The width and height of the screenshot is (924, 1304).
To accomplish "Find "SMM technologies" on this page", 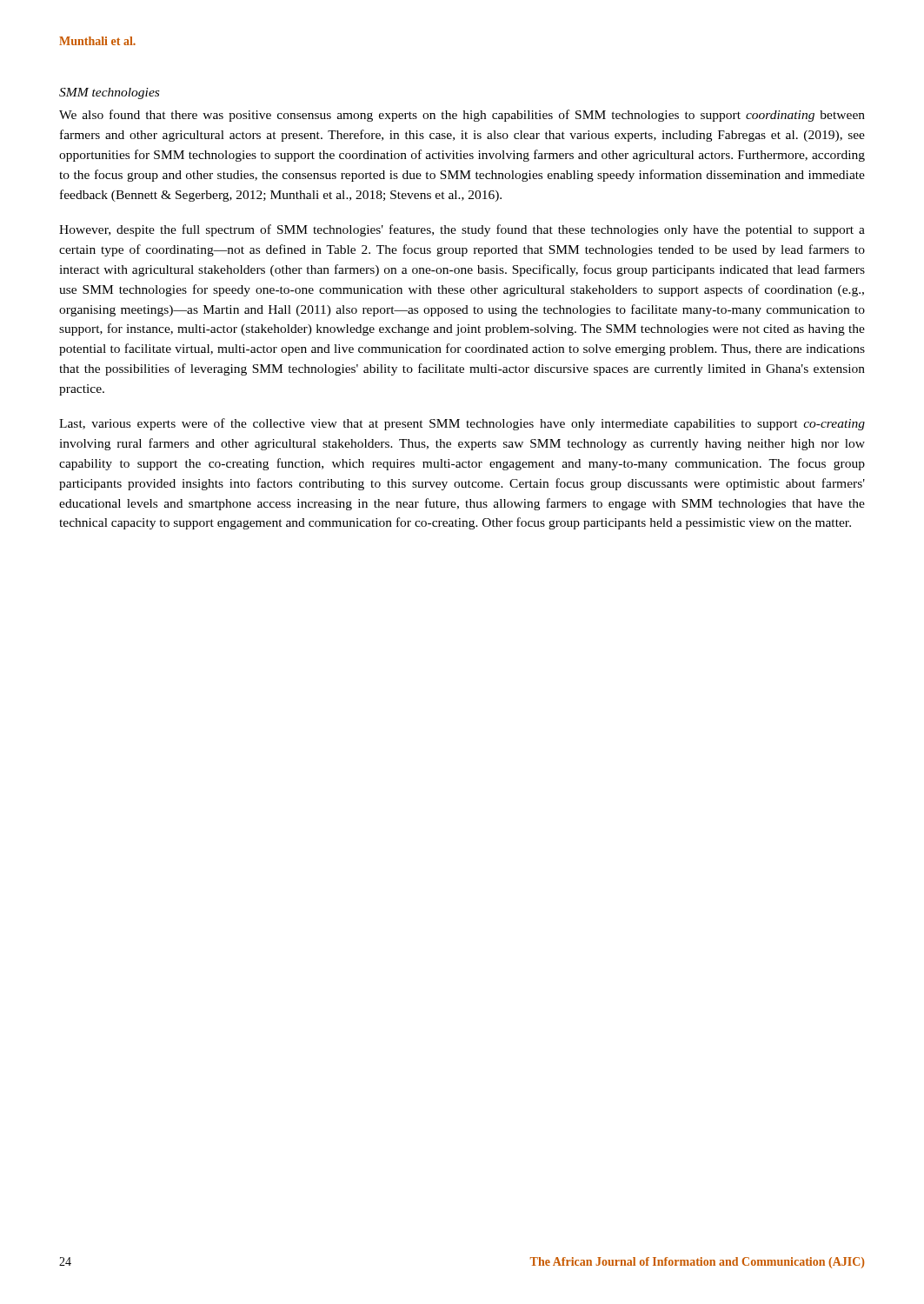I will tap(109, 92).
